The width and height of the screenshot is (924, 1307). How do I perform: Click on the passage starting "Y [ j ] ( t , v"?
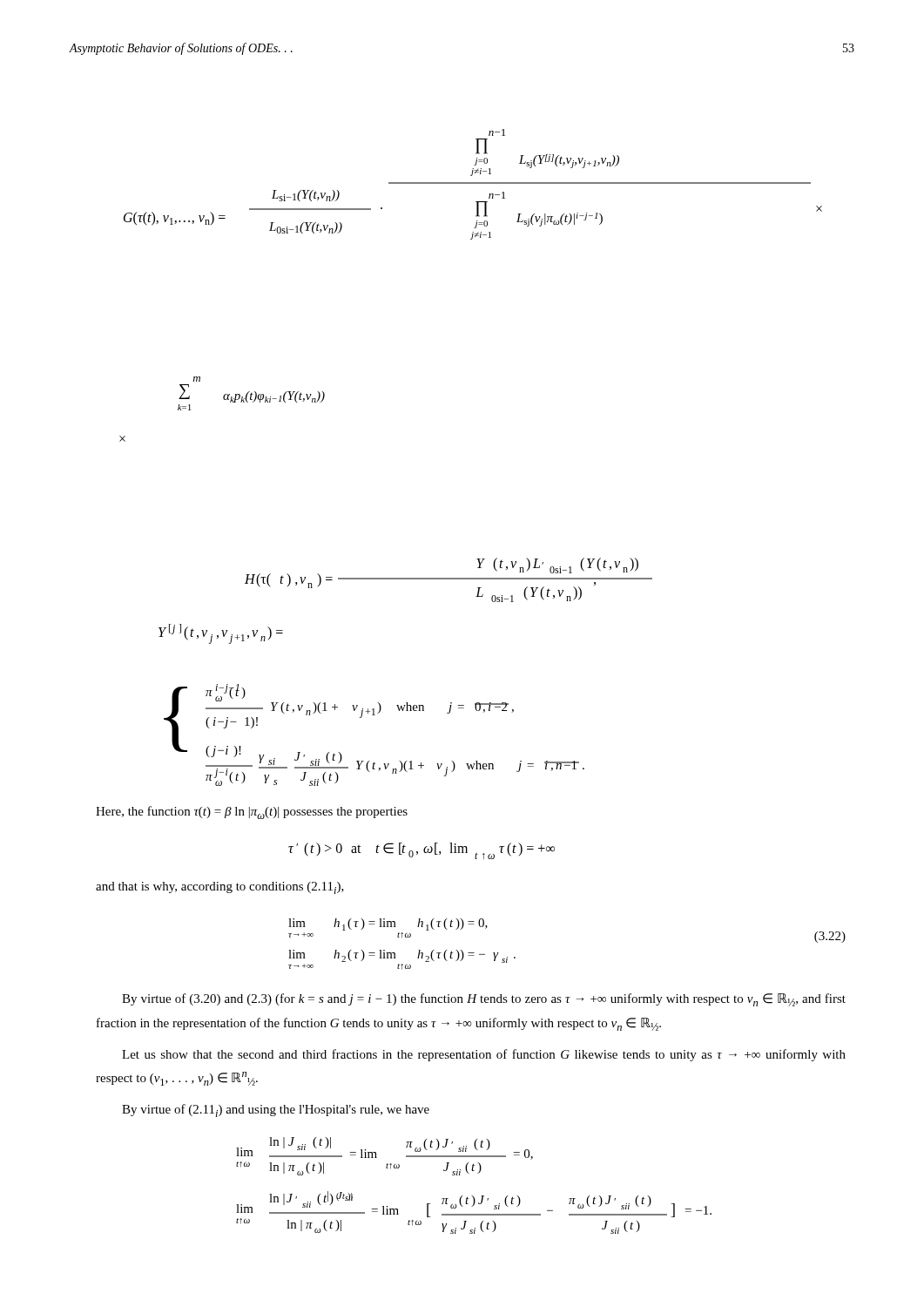tap(221, 634)
